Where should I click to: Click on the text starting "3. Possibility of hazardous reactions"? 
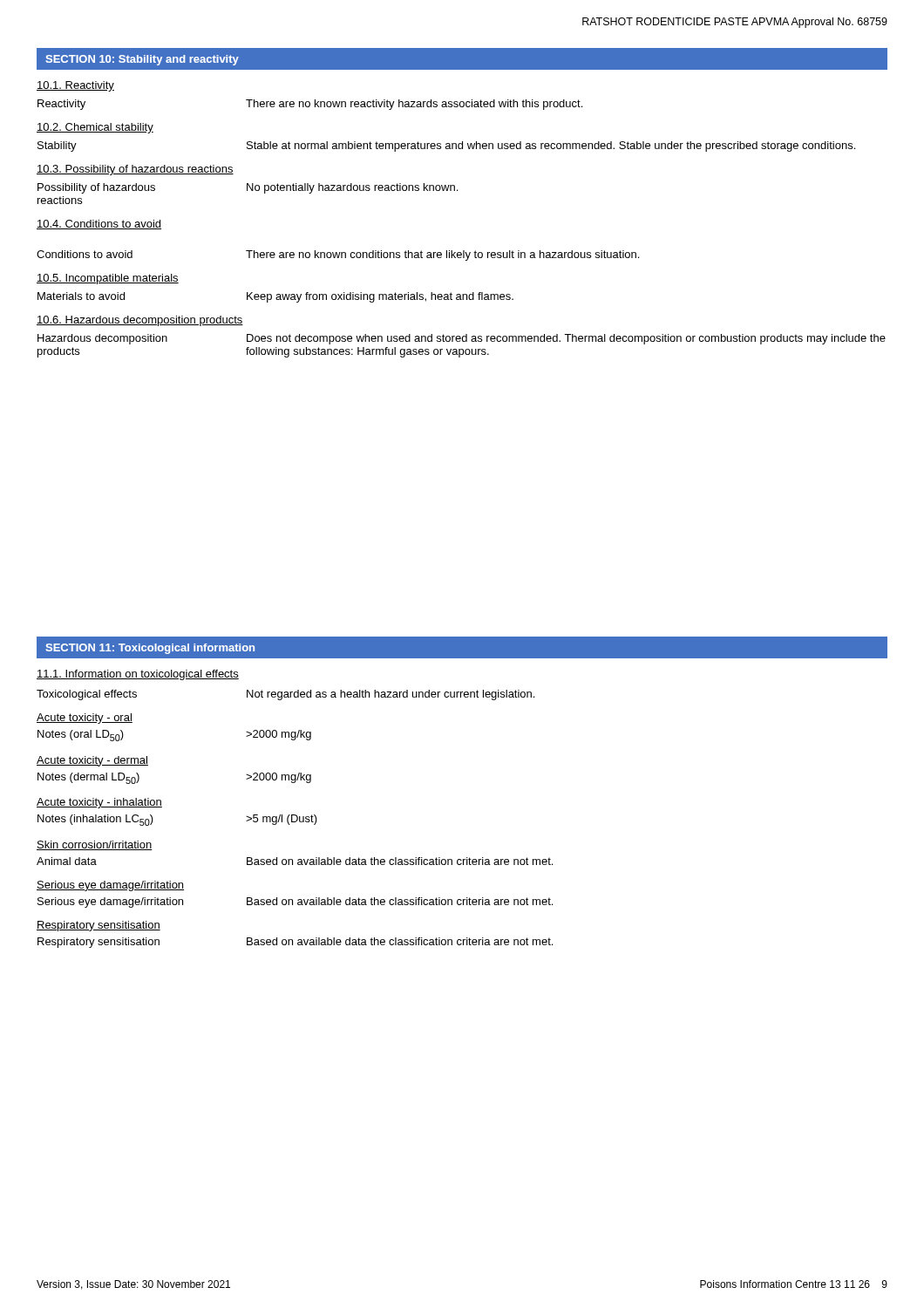coord(135,169)
